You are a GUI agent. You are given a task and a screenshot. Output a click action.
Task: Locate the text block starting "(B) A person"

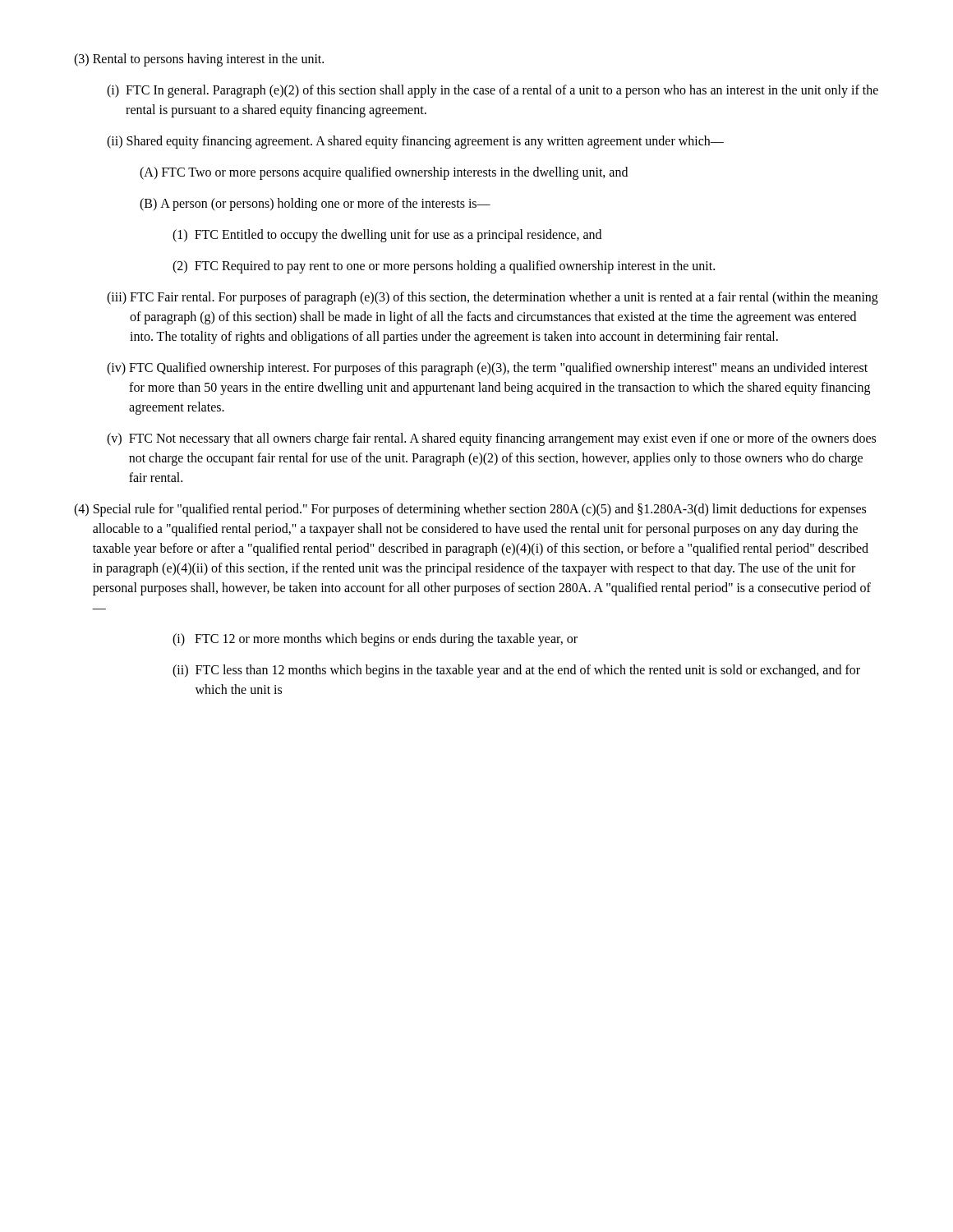coord(315,205)
